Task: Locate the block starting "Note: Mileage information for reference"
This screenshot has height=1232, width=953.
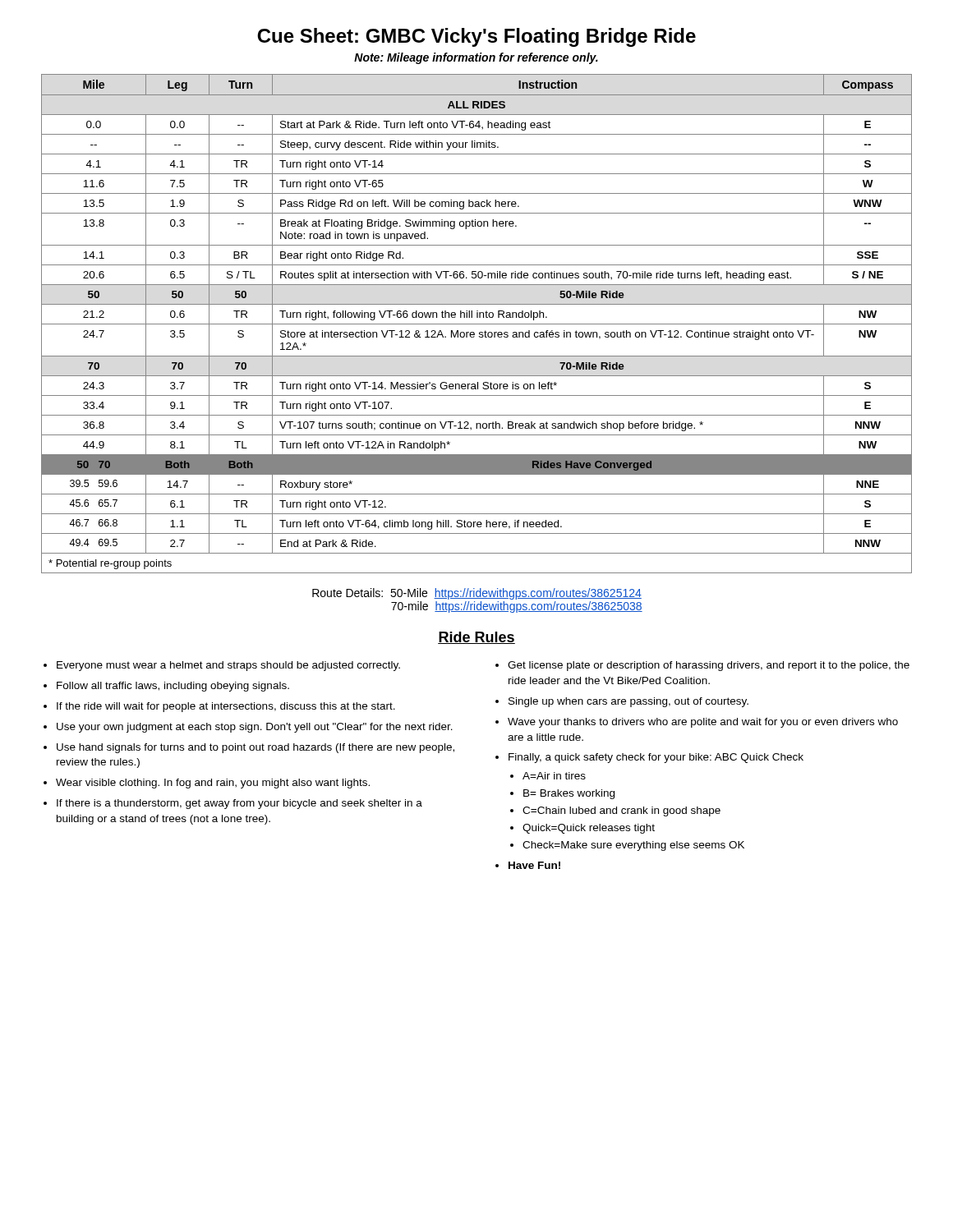Action: (476, 57)
